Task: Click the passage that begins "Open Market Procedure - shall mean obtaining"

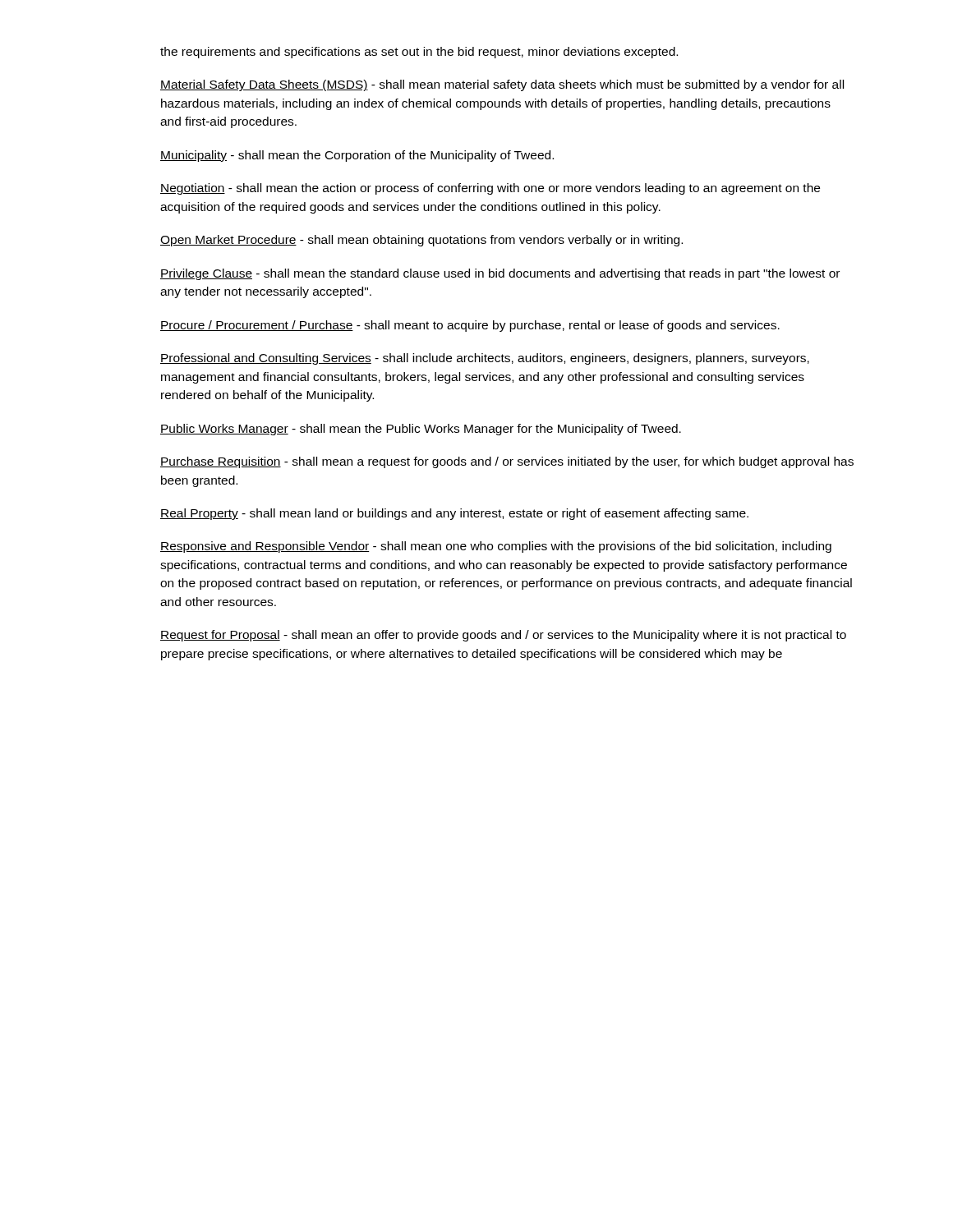Action: [422, 240]
